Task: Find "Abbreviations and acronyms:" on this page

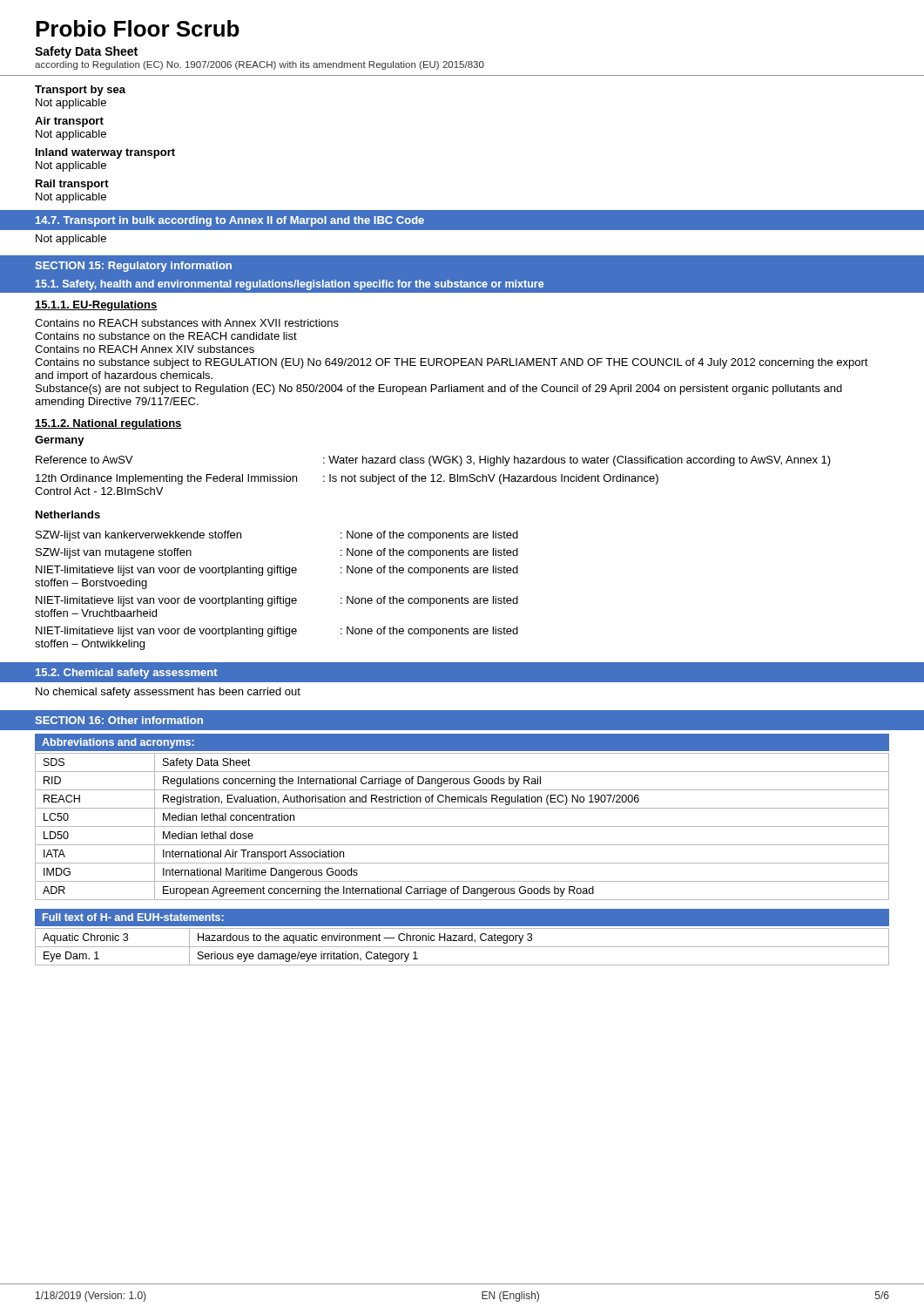Action: [118, 742]
